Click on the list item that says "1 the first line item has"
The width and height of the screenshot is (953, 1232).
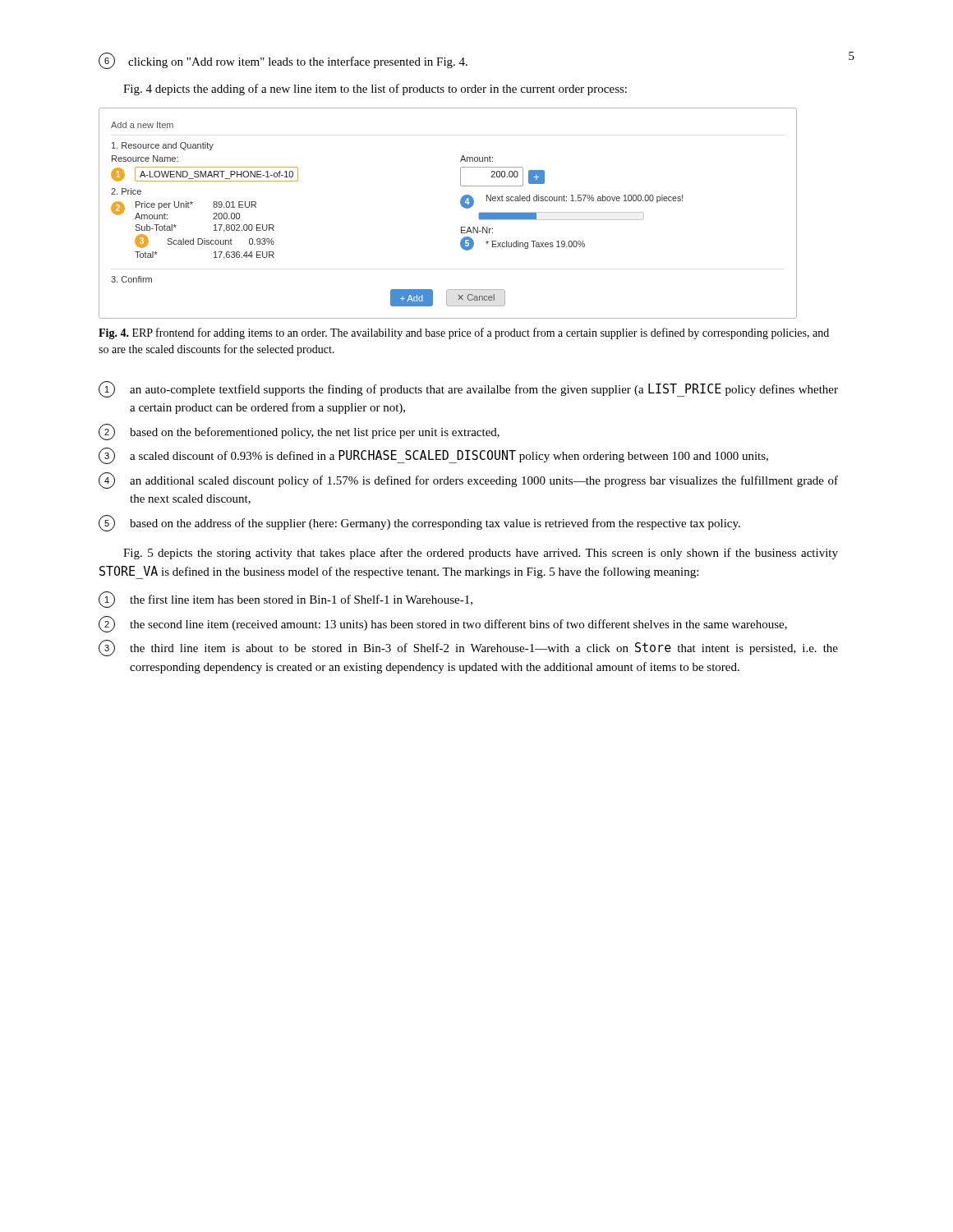point(286,600)
